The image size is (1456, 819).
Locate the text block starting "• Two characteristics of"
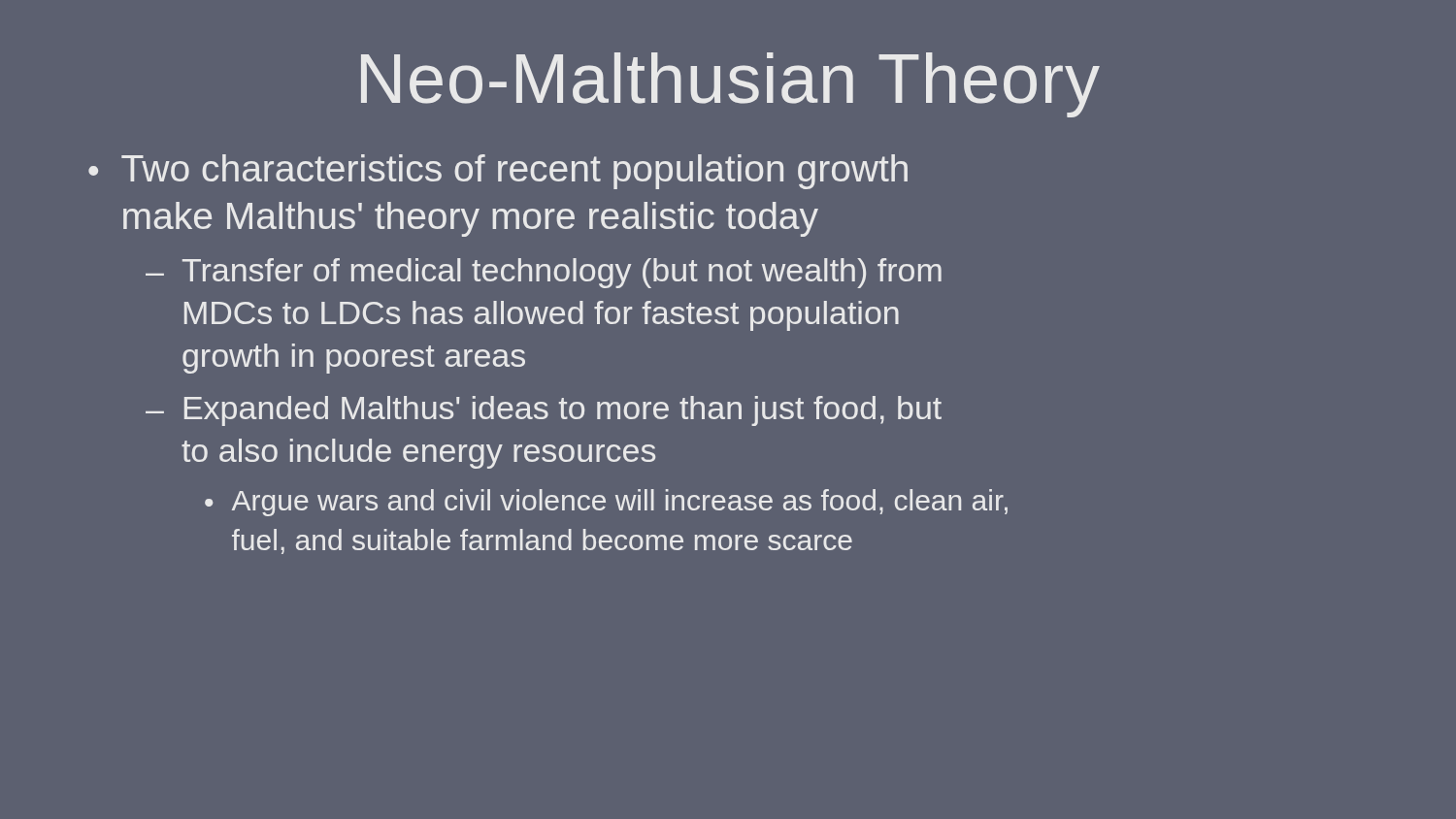[x=499, y=193]
